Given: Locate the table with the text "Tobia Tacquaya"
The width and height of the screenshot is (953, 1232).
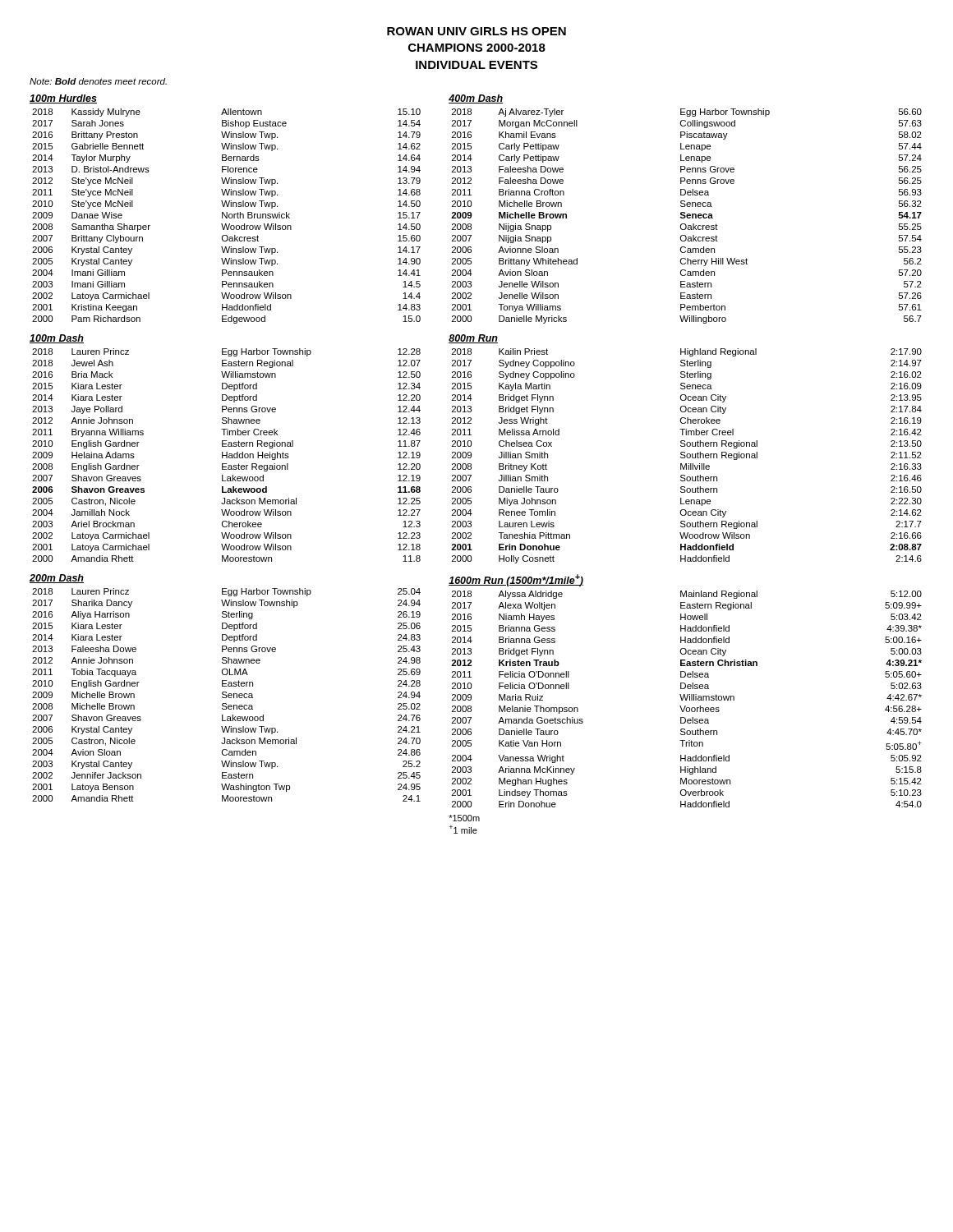Looking at the screenshot, I should point(226,695).
